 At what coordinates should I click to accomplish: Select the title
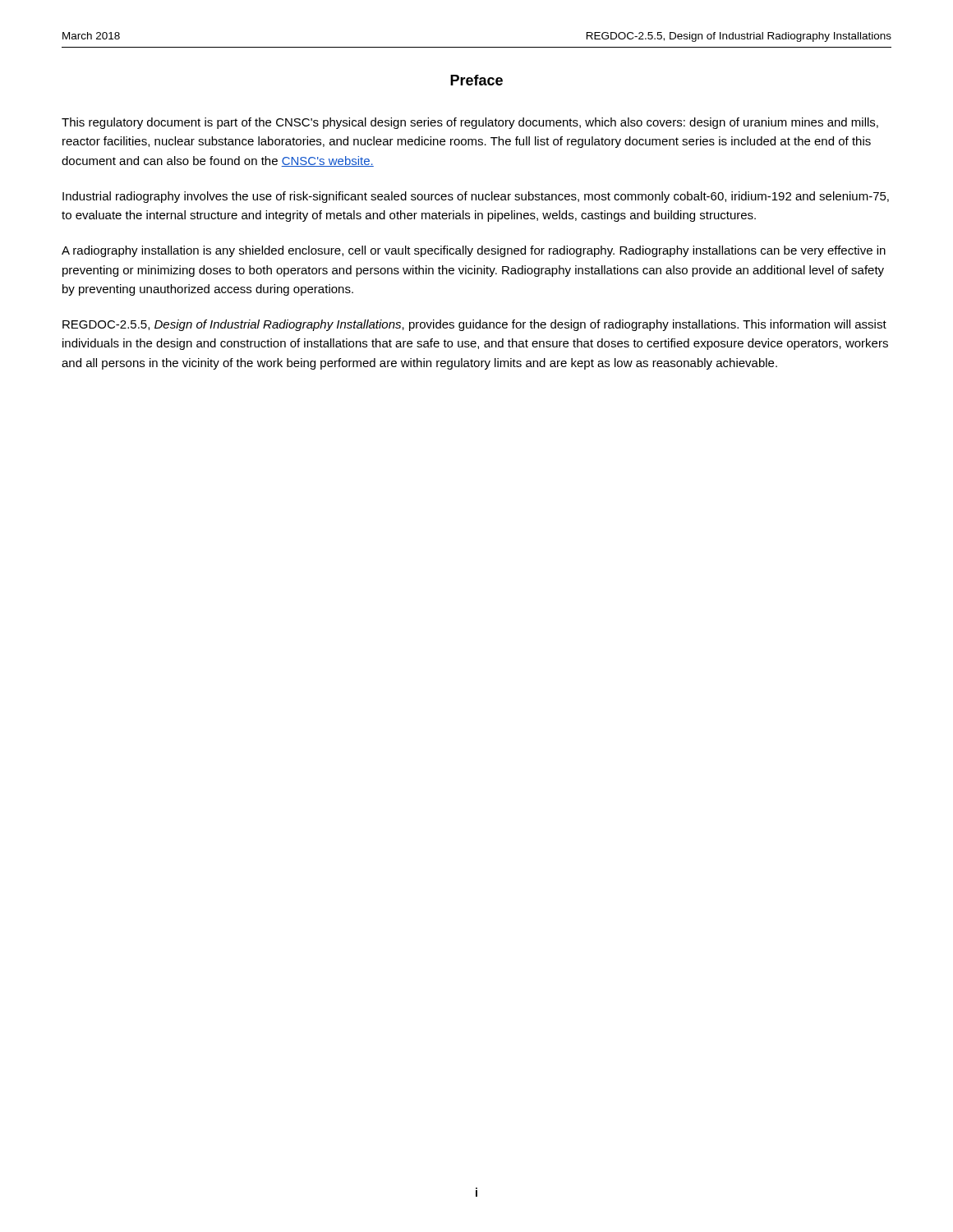click(x=476, y=81)
